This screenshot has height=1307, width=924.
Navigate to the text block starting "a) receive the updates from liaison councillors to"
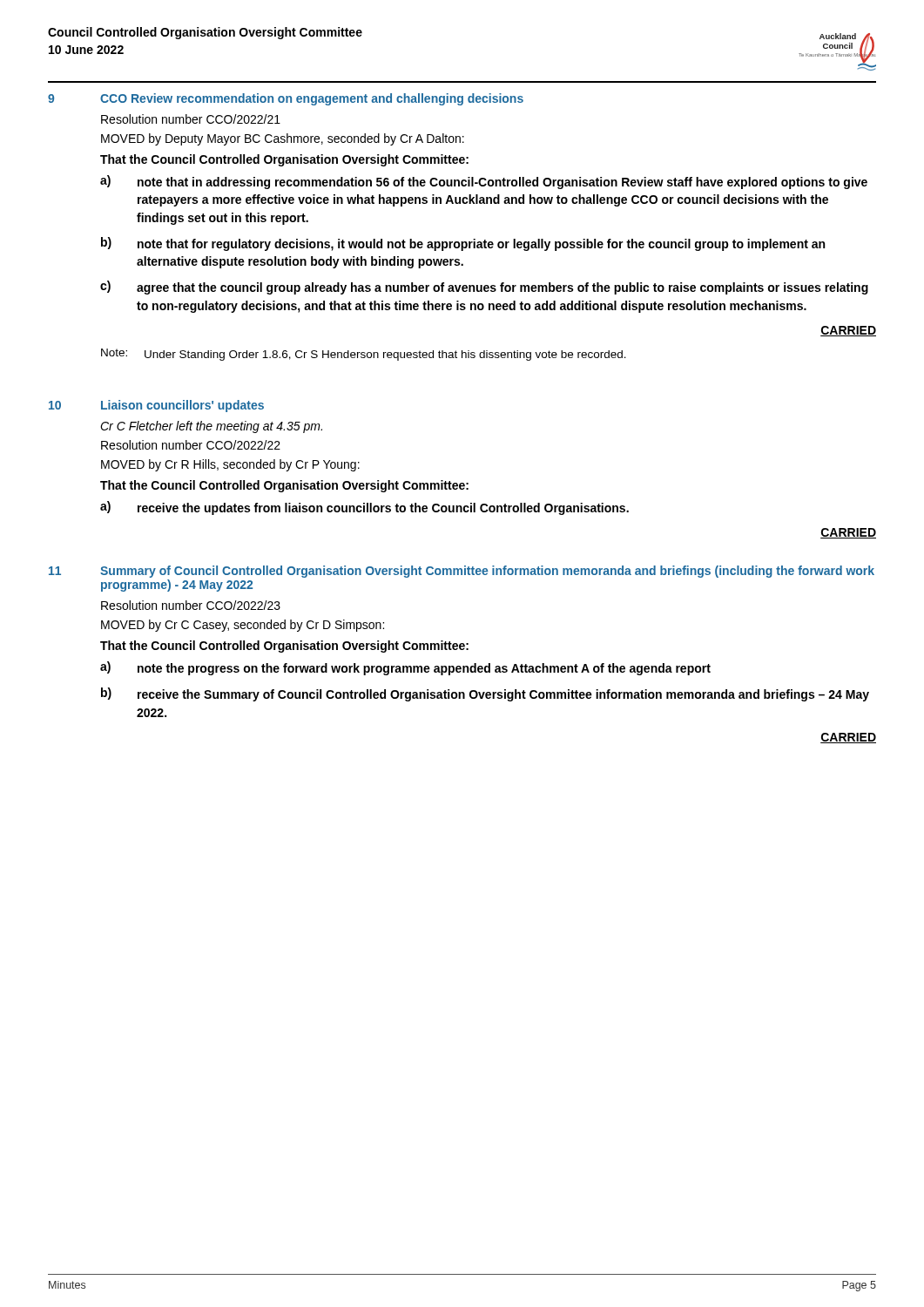tap(488, 508)
